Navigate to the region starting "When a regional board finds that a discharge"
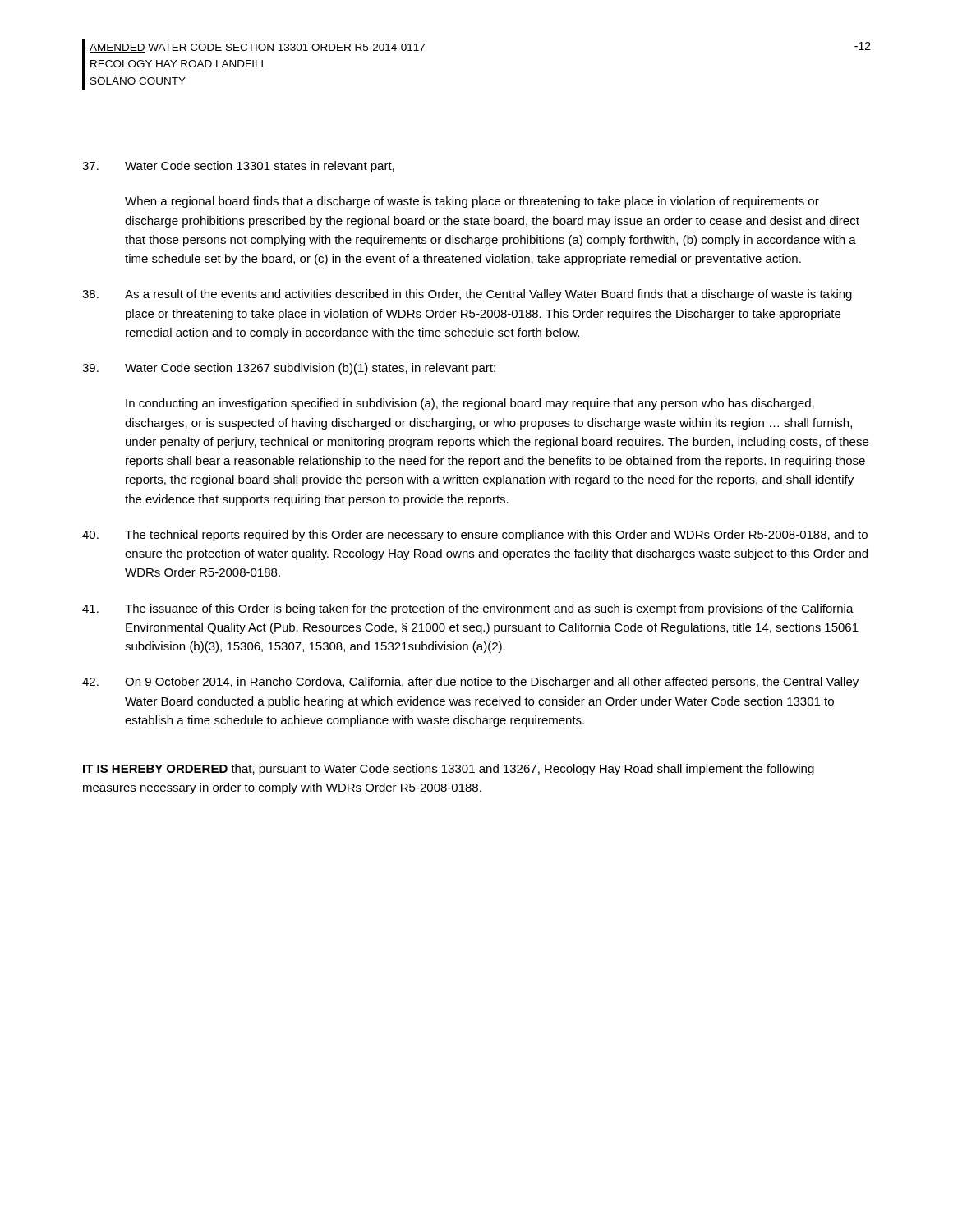The height and width of the screenshot is (1232, 953). point(492,230)
